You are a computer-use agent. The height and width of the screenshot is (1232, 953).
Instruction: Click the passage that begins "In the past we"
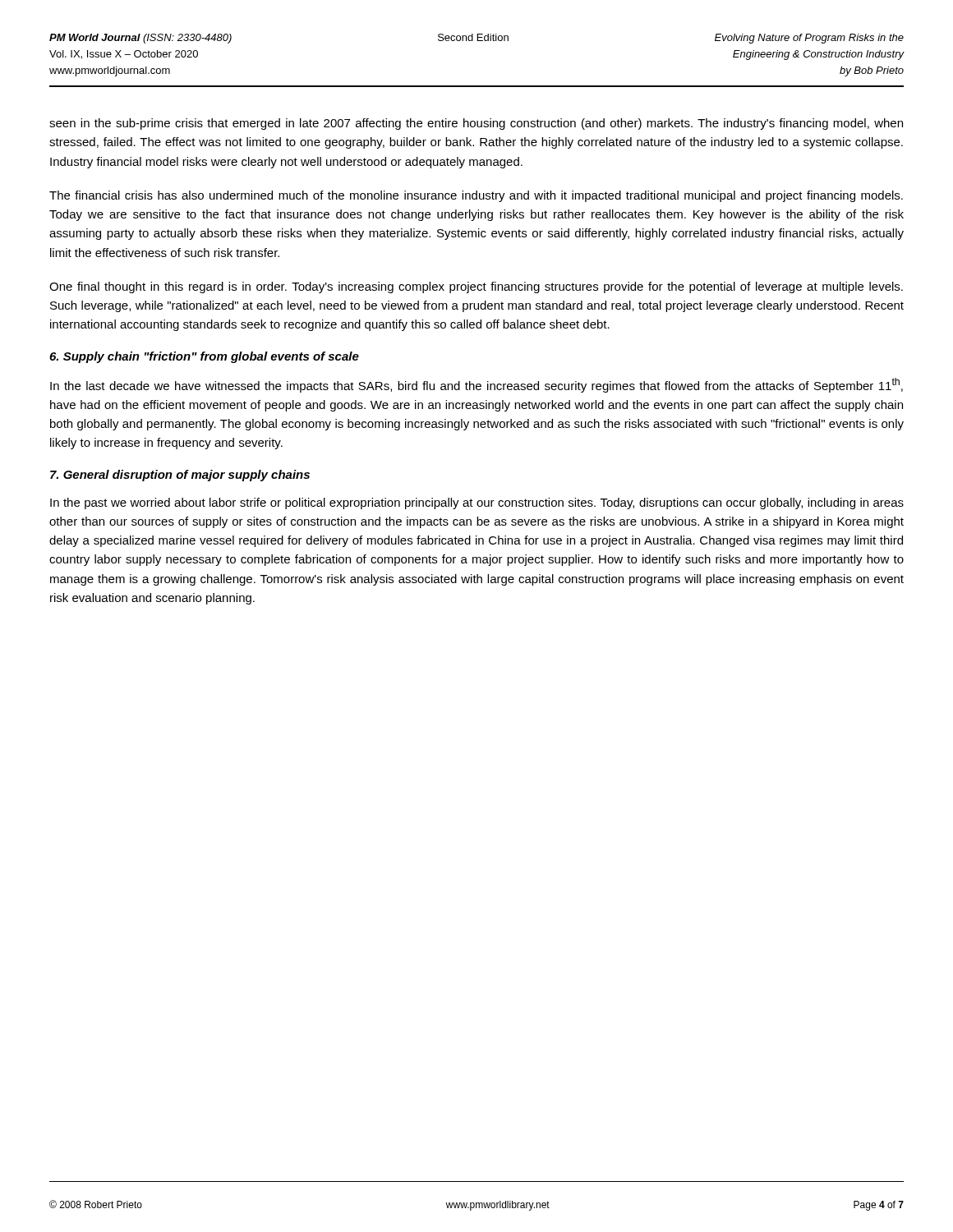476,550
